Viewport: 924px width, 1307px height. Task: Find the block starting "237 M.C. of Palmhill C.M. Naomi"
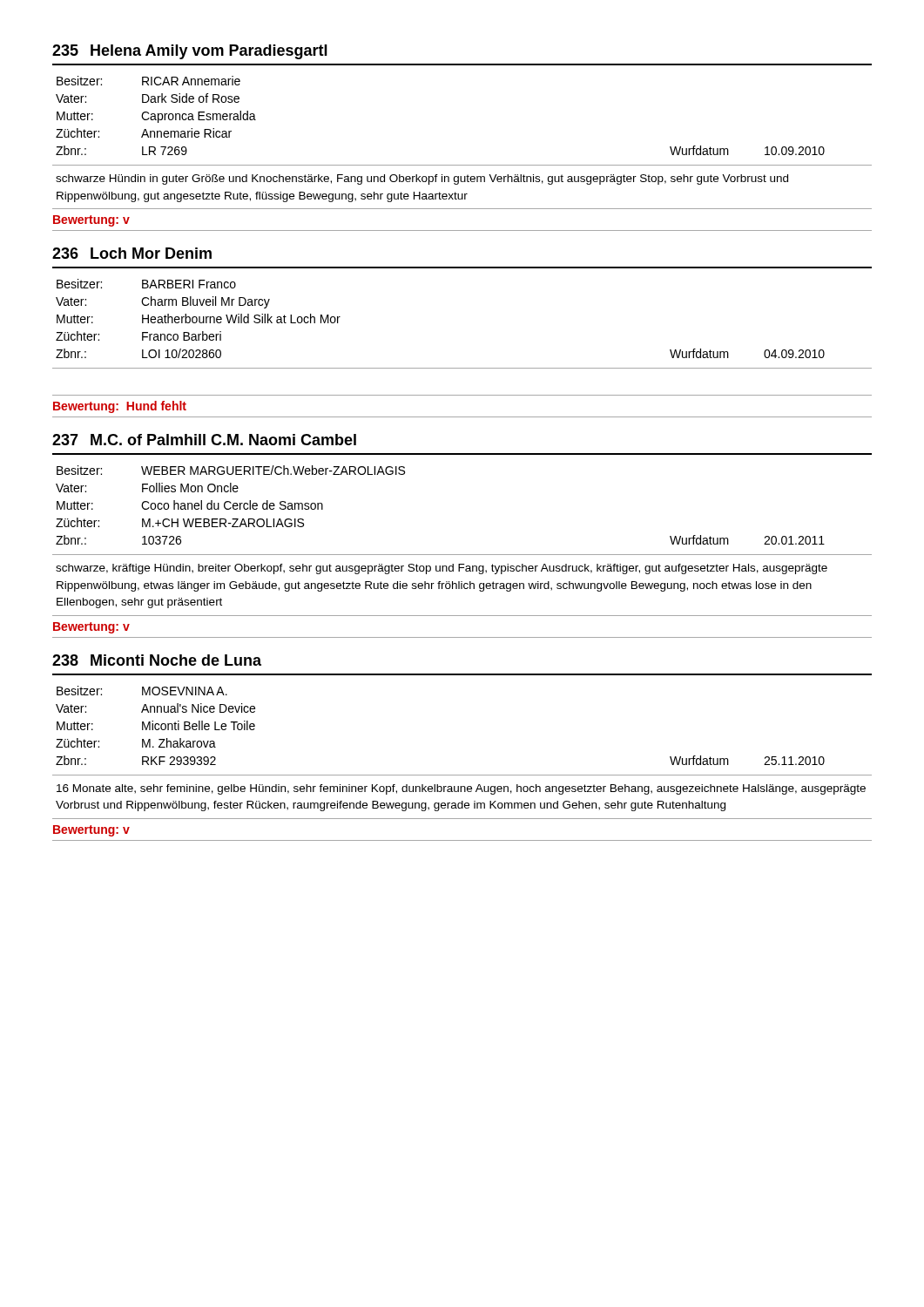pyautogui.click(x=205, y=440)
